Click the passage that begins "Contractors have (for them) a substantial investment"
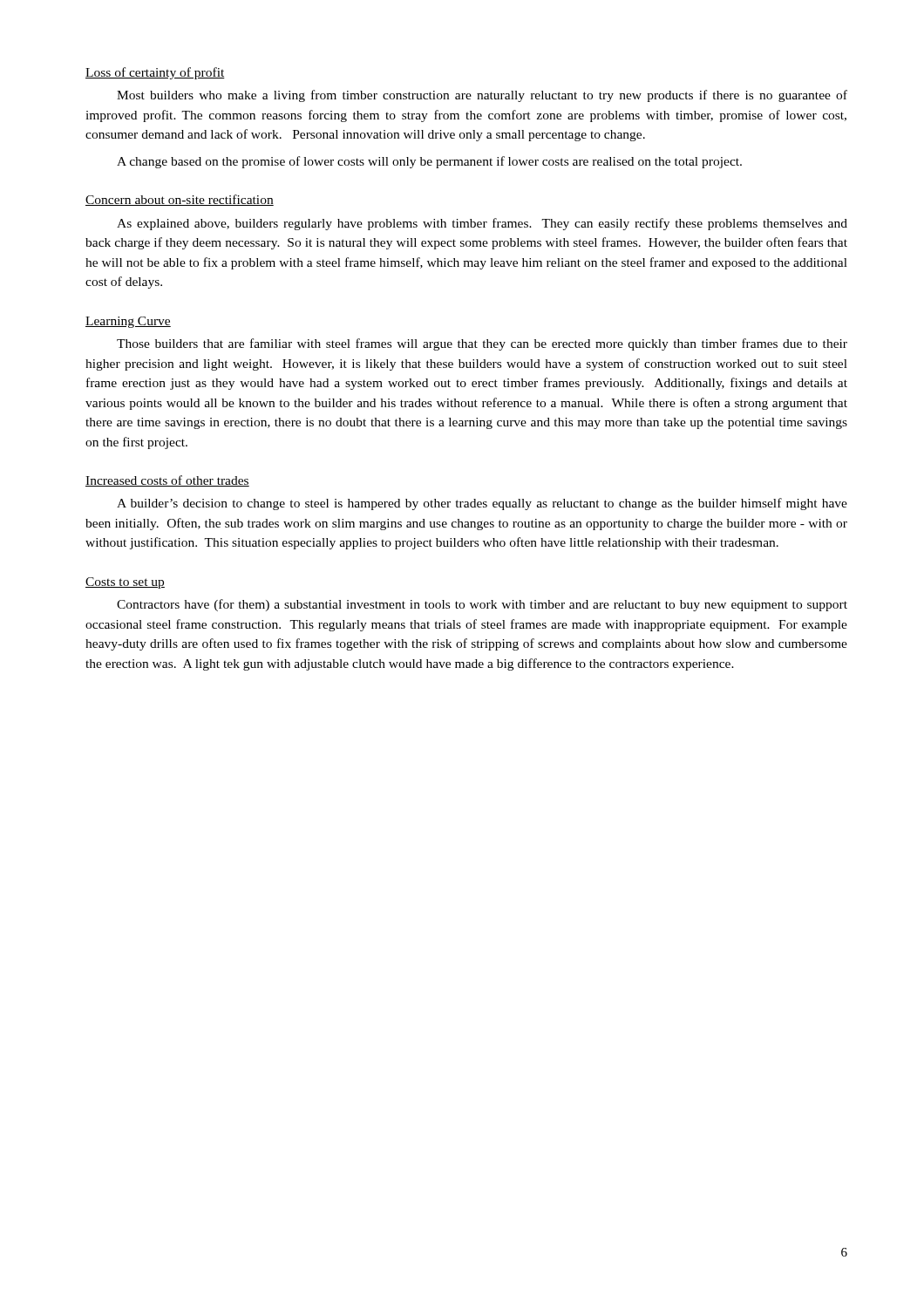 [466, 634]
